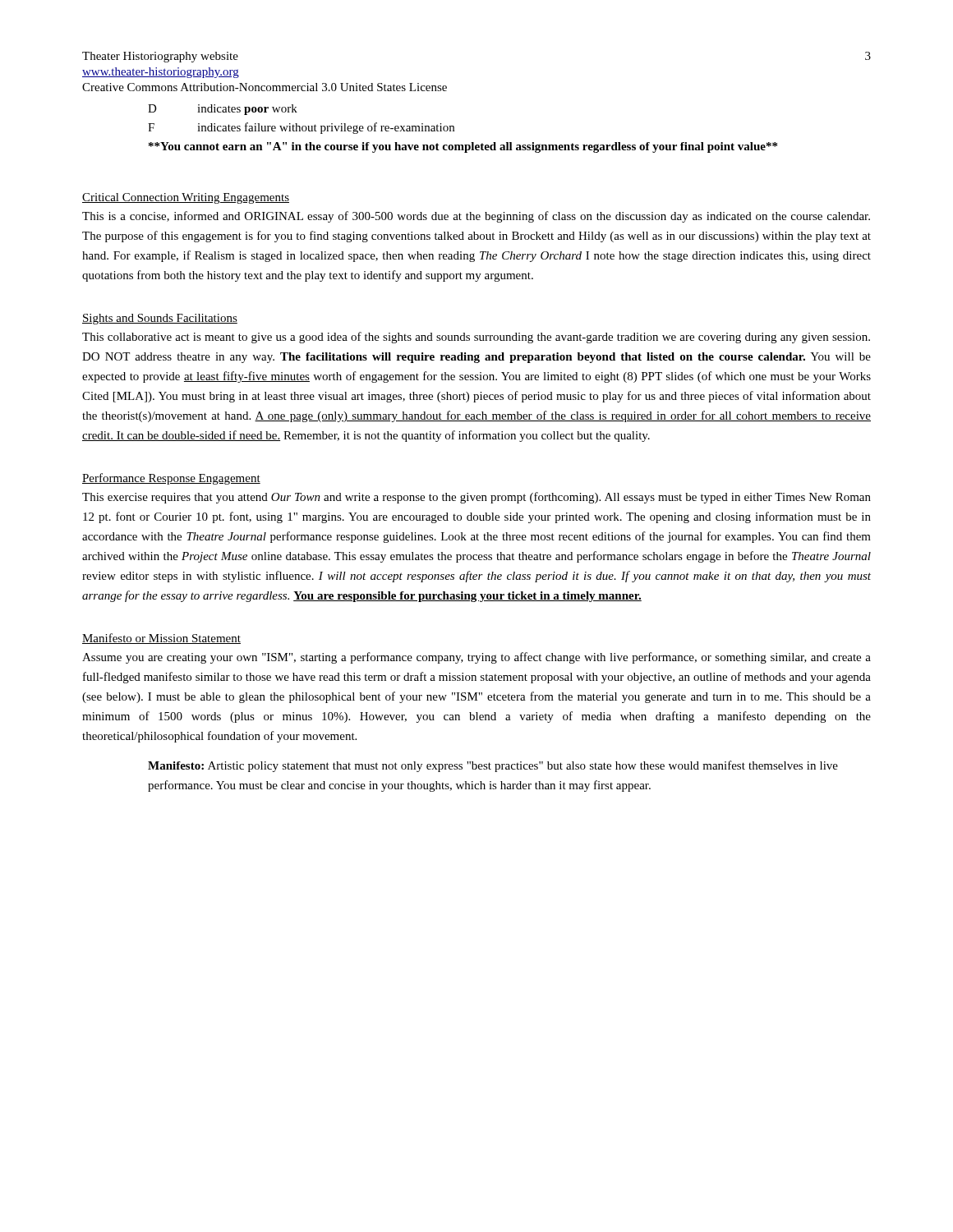This screenshot has width=953, height=1232.
Task: Select the text block that says "This collaborative act is meant to give"
Action: pos(476,386)
